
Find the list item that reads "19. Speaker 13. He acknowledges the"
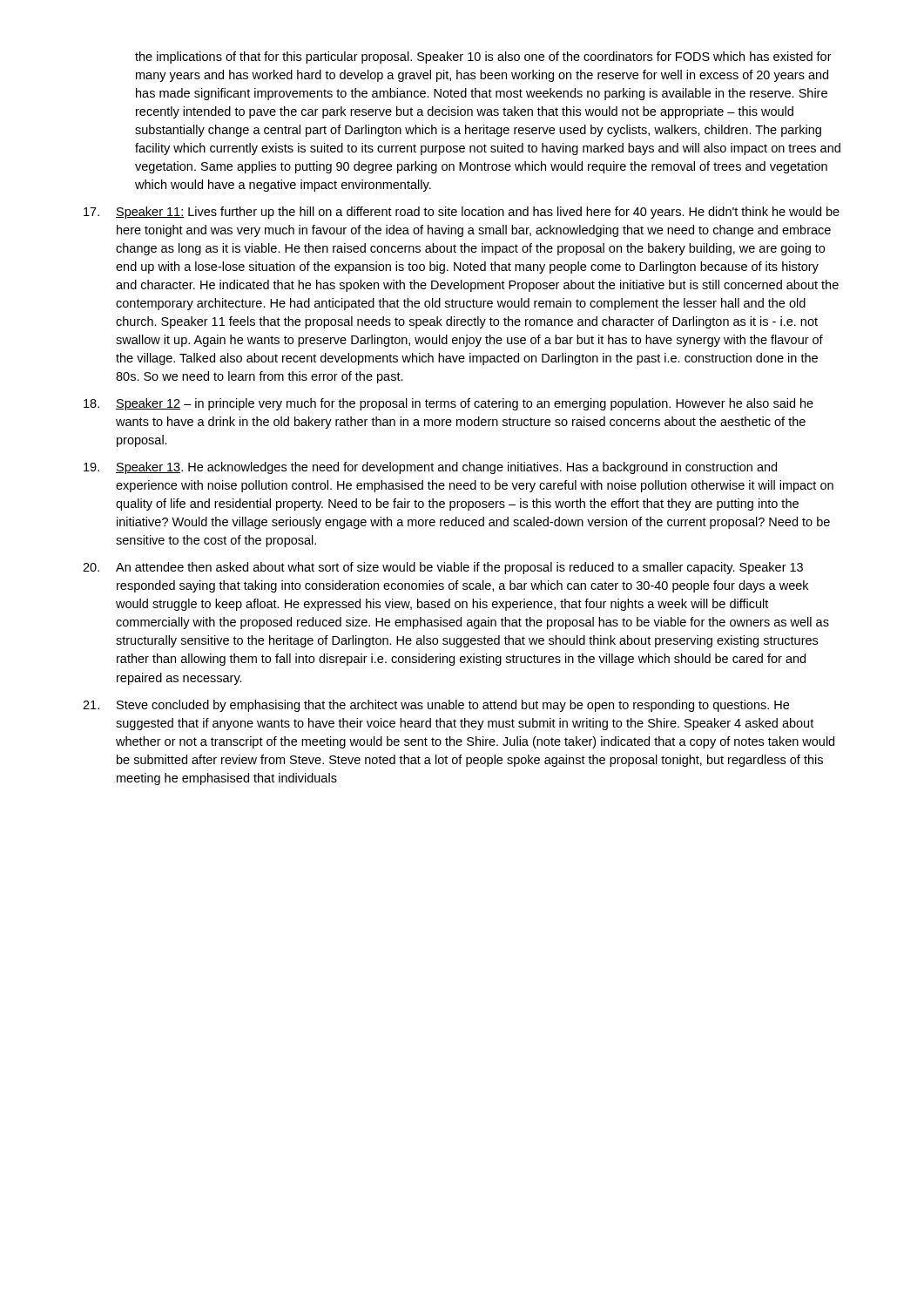point(462,504)
